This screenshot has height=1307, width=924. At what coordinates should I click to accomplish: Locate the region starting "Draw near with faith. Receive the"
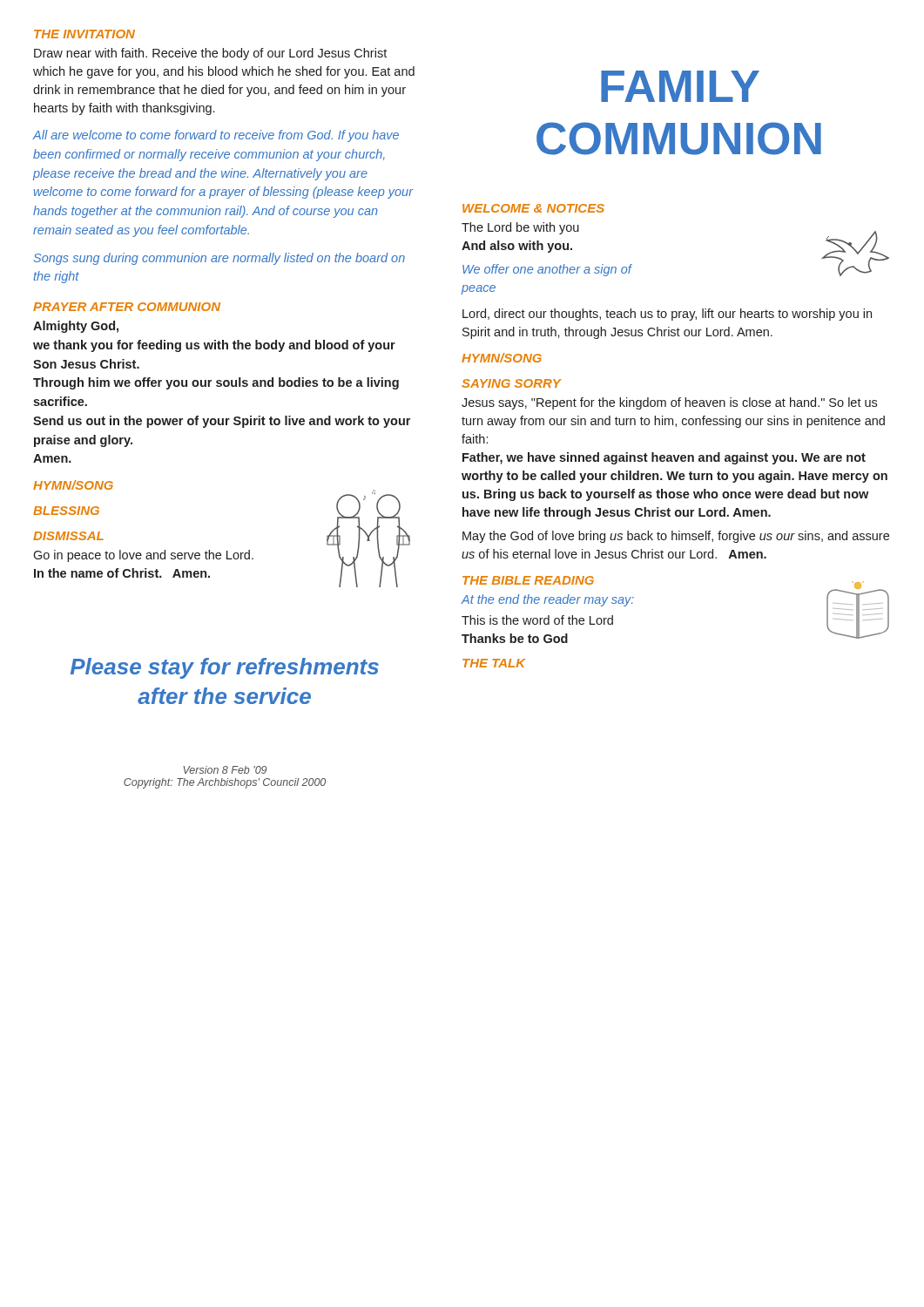pos(224,81)
